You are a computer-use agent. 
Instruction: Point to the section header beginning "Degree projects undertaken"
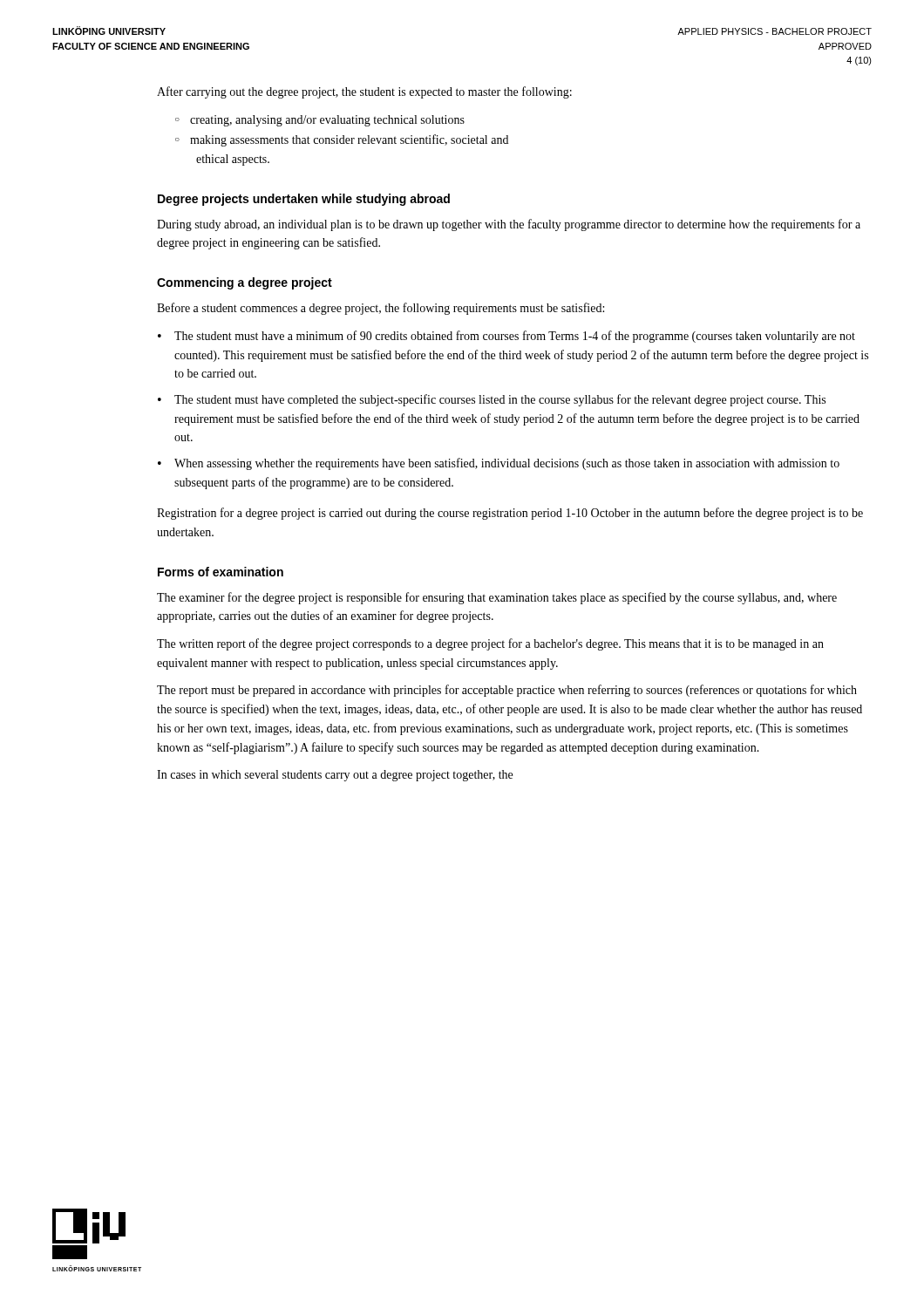coord(304,199)
